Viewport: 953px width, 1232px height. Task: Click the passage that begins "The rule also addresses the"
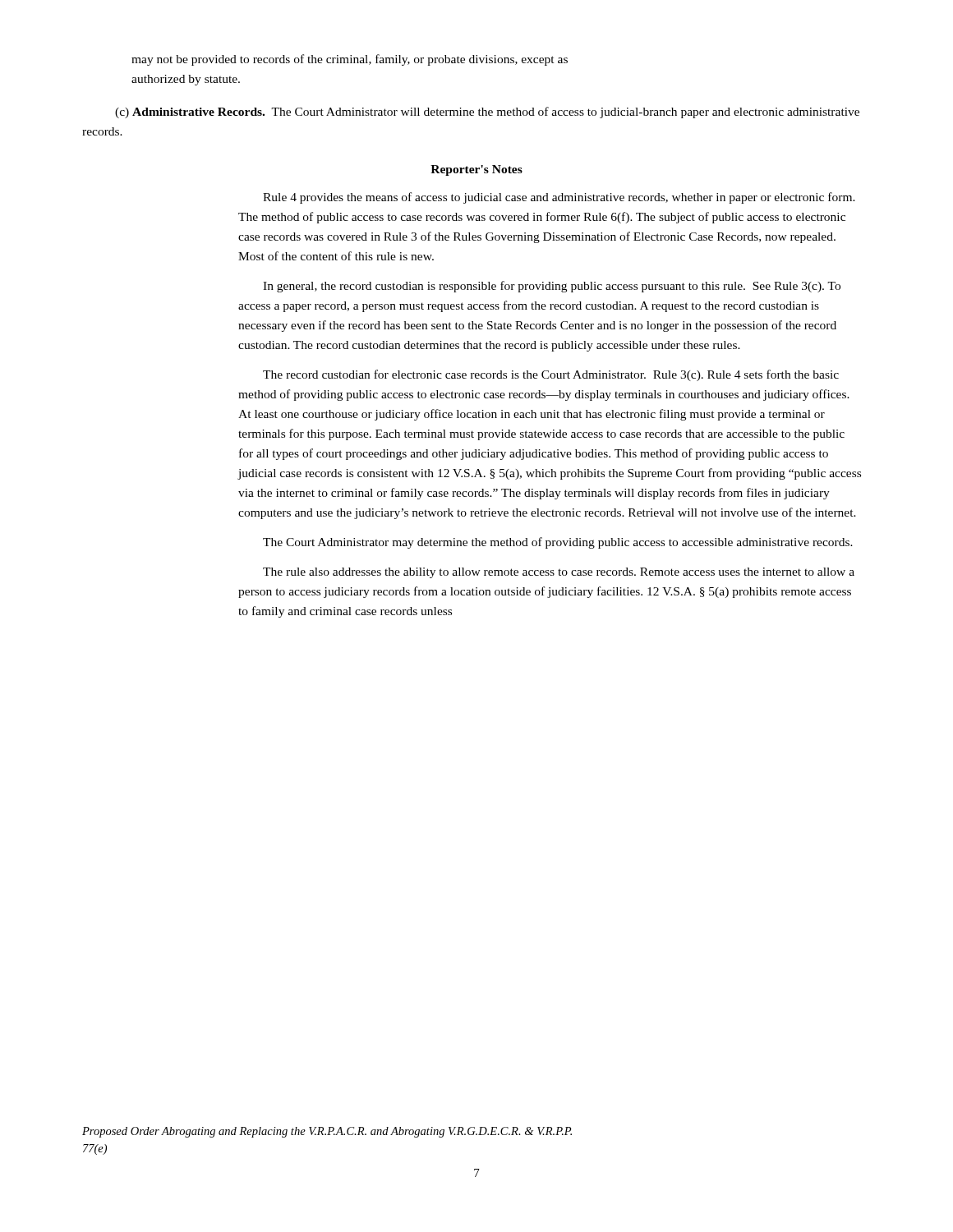point(550,592)
